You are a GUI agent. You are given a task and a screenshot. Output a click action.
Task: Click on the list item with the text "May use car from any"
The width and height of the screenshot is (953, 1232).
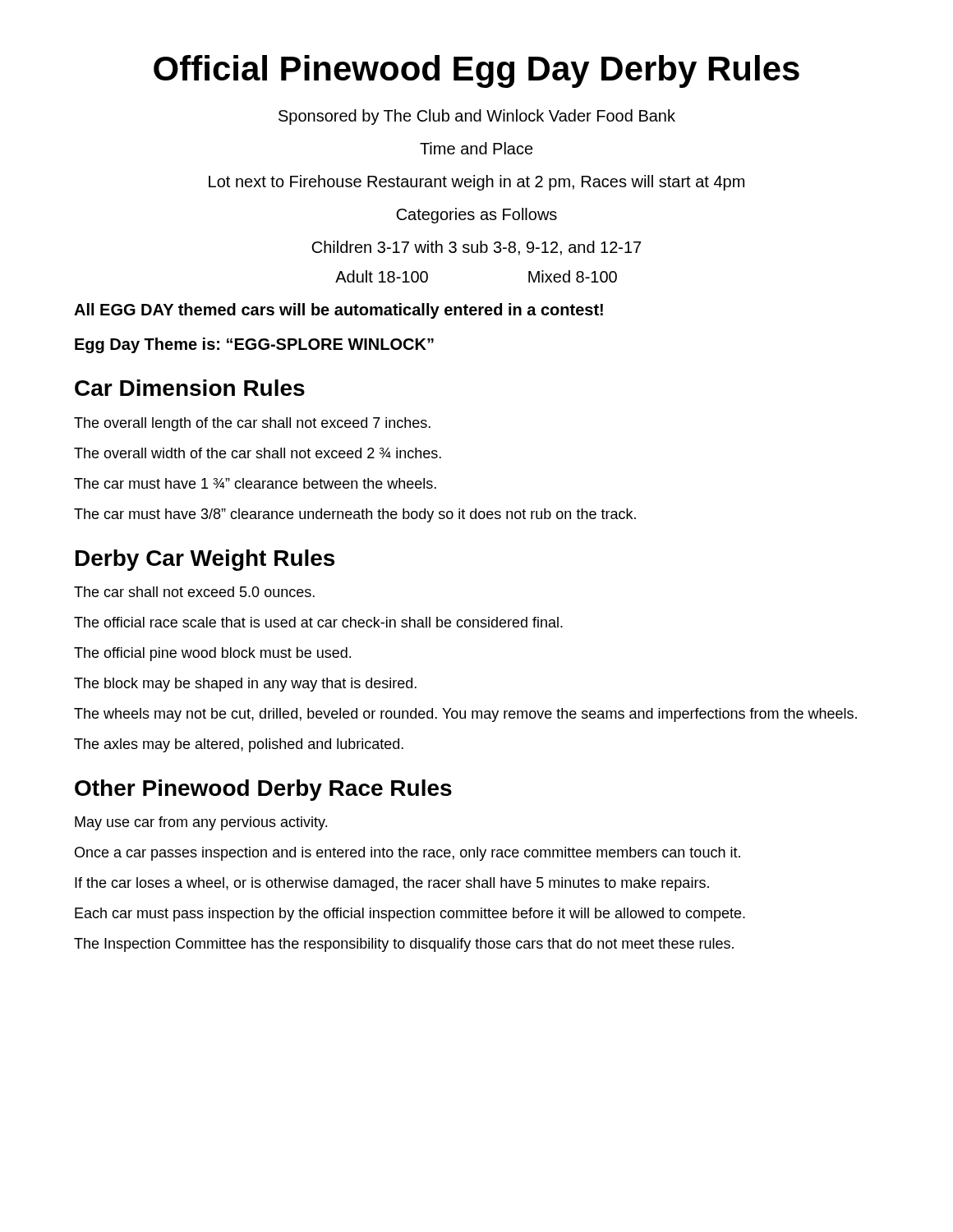click(x=201, y=823)
